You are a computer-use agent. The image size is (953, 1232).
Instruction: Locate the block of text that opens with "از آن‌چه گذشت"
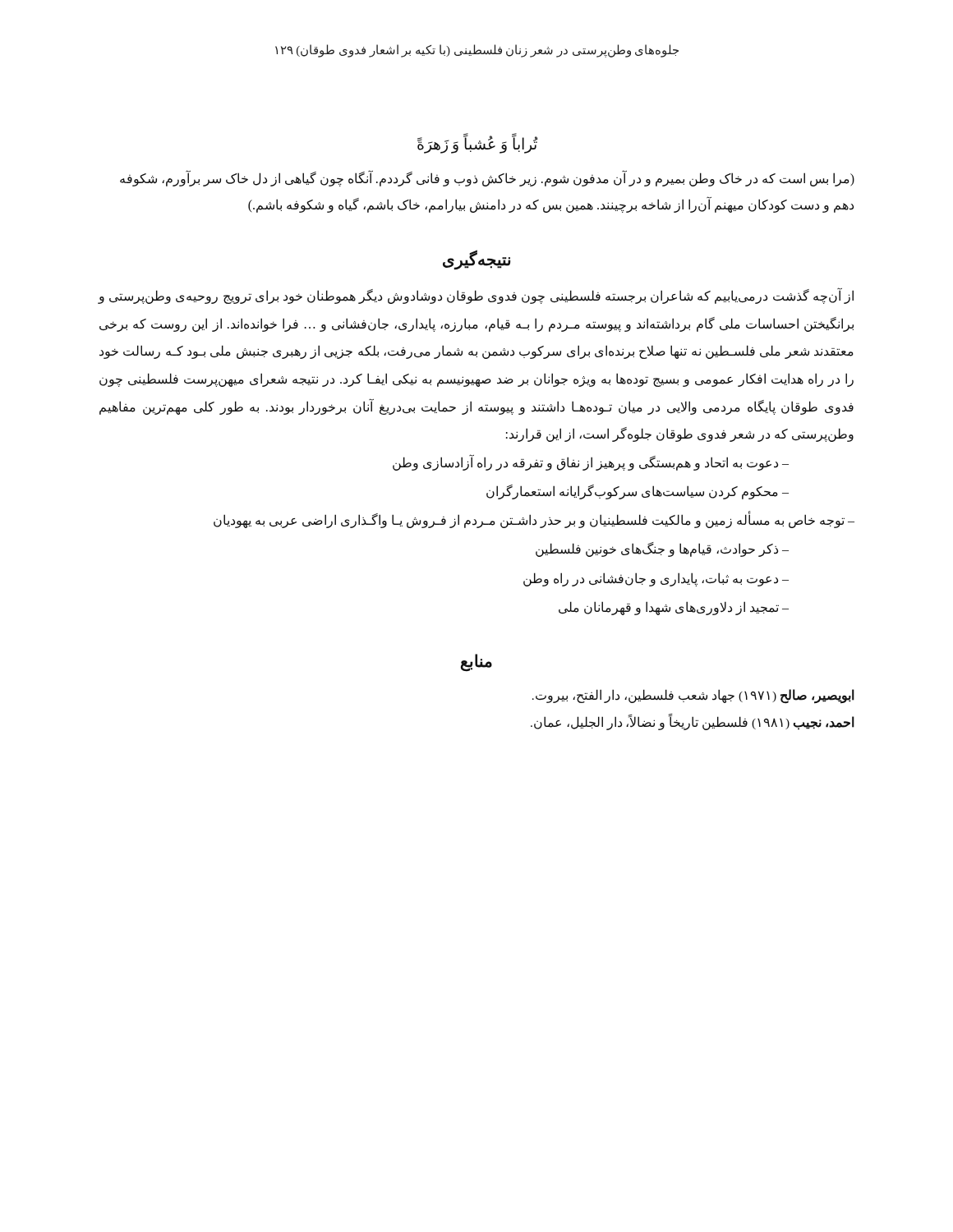click(476, 365)
